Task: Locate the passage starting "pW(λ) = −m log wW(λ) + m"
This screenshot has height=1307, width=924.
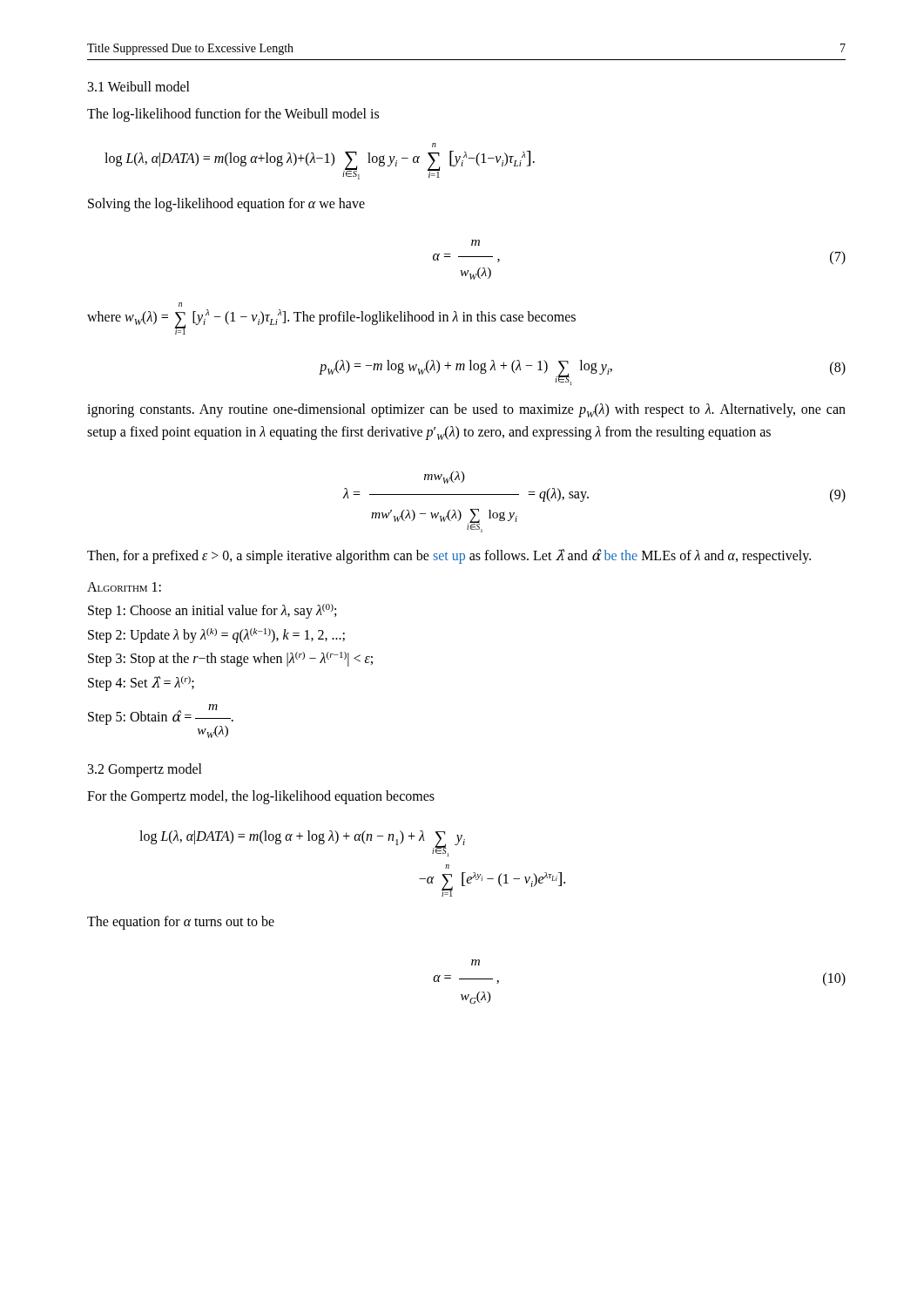Action: click(x=547, y=368)
